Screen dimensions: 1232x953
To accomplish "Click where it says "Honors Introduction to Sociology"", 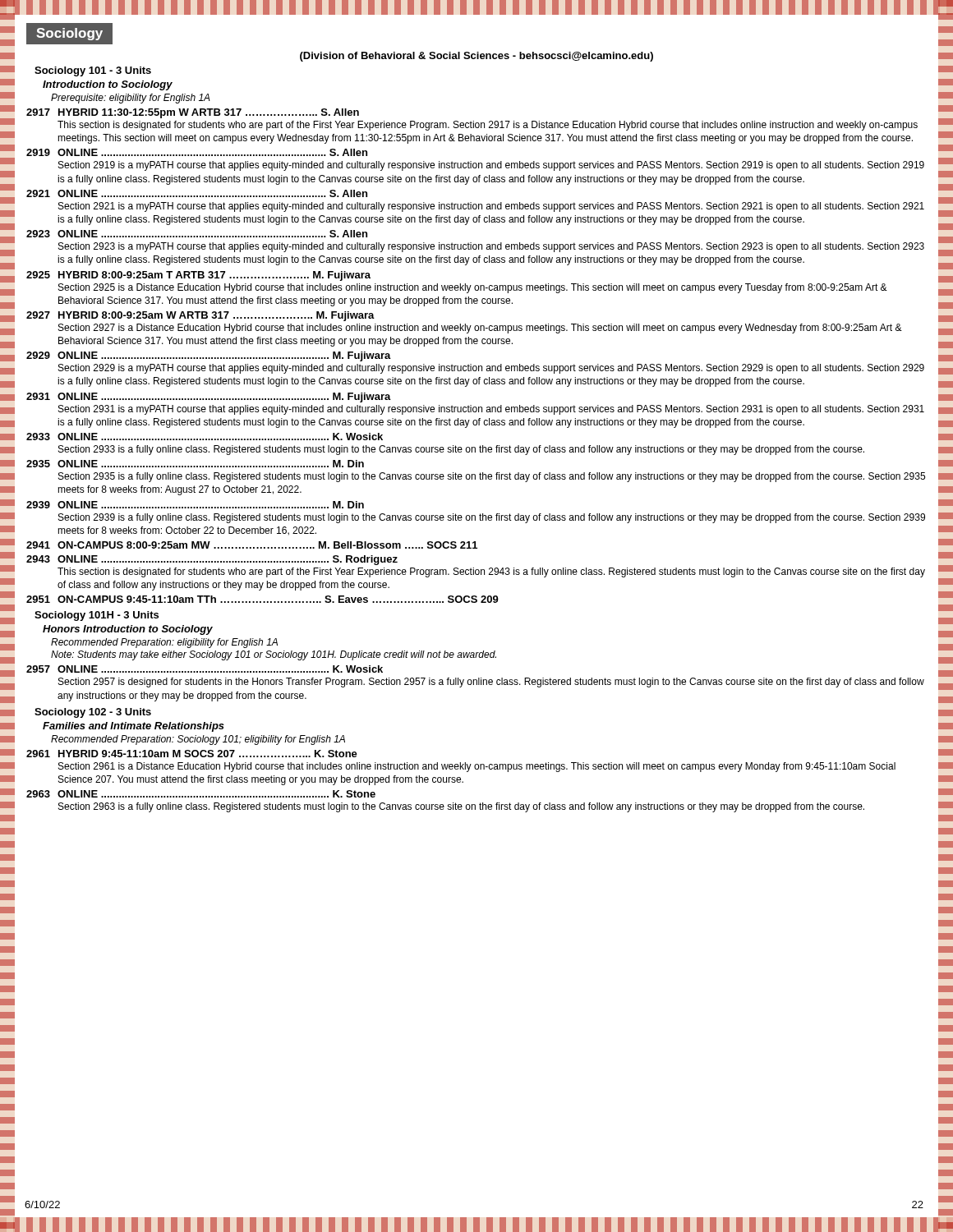I will 128,629.
